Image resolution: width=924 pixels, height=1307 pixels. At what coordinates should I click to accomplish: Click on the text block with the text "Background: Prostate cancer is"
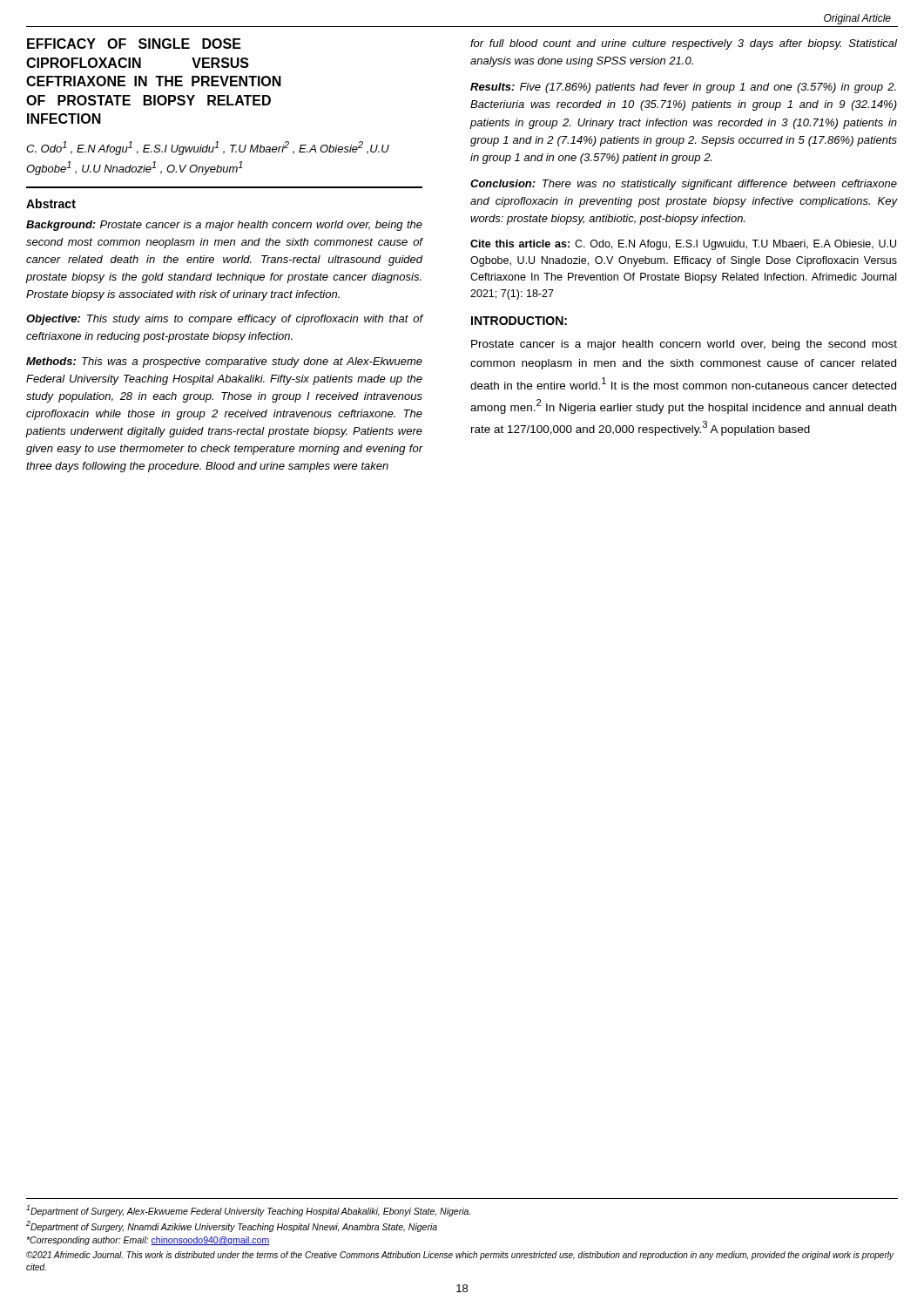224,259
